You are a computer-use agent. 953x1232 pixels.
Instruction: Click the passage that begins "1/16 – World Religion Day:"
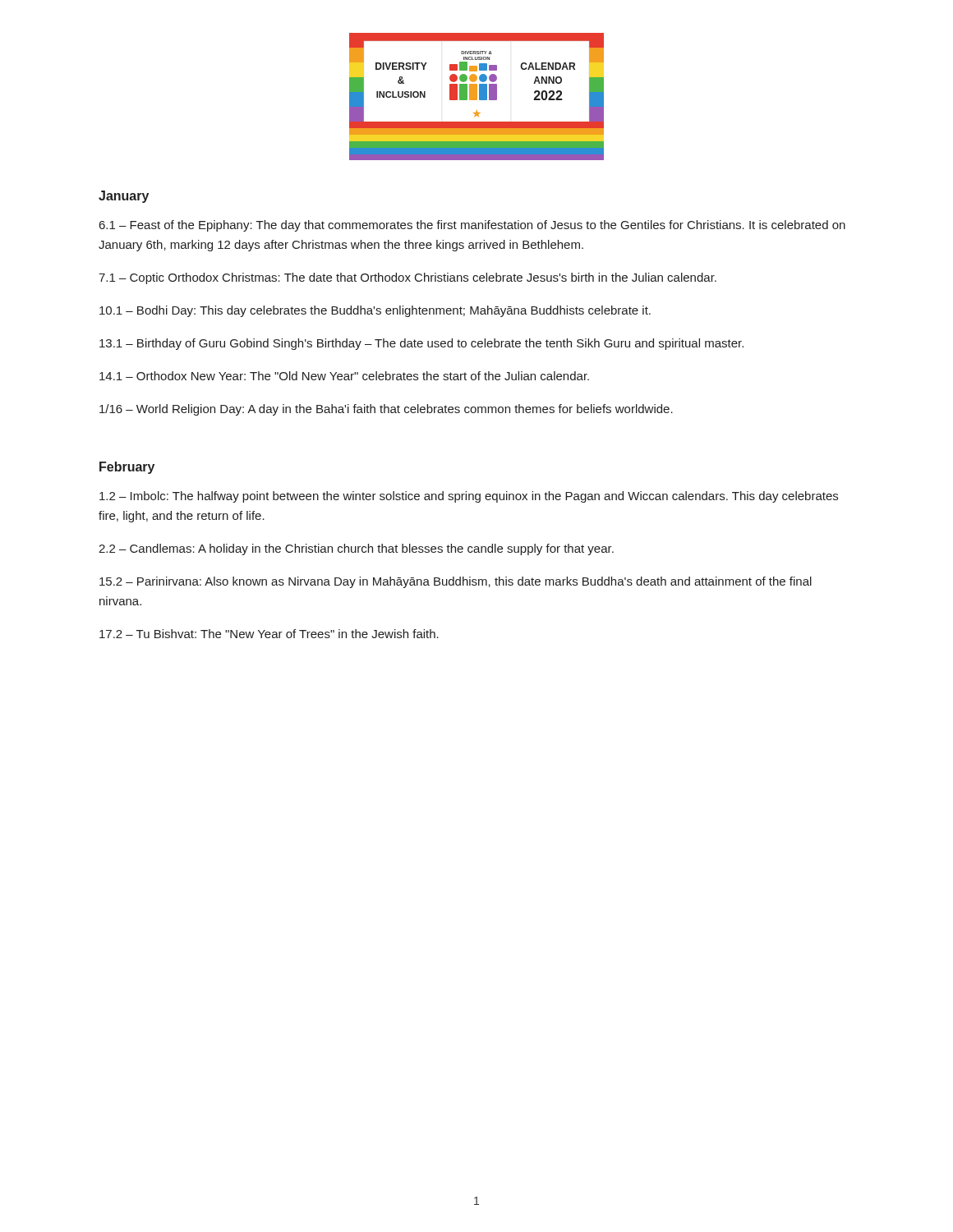click(x=386, y=409)
